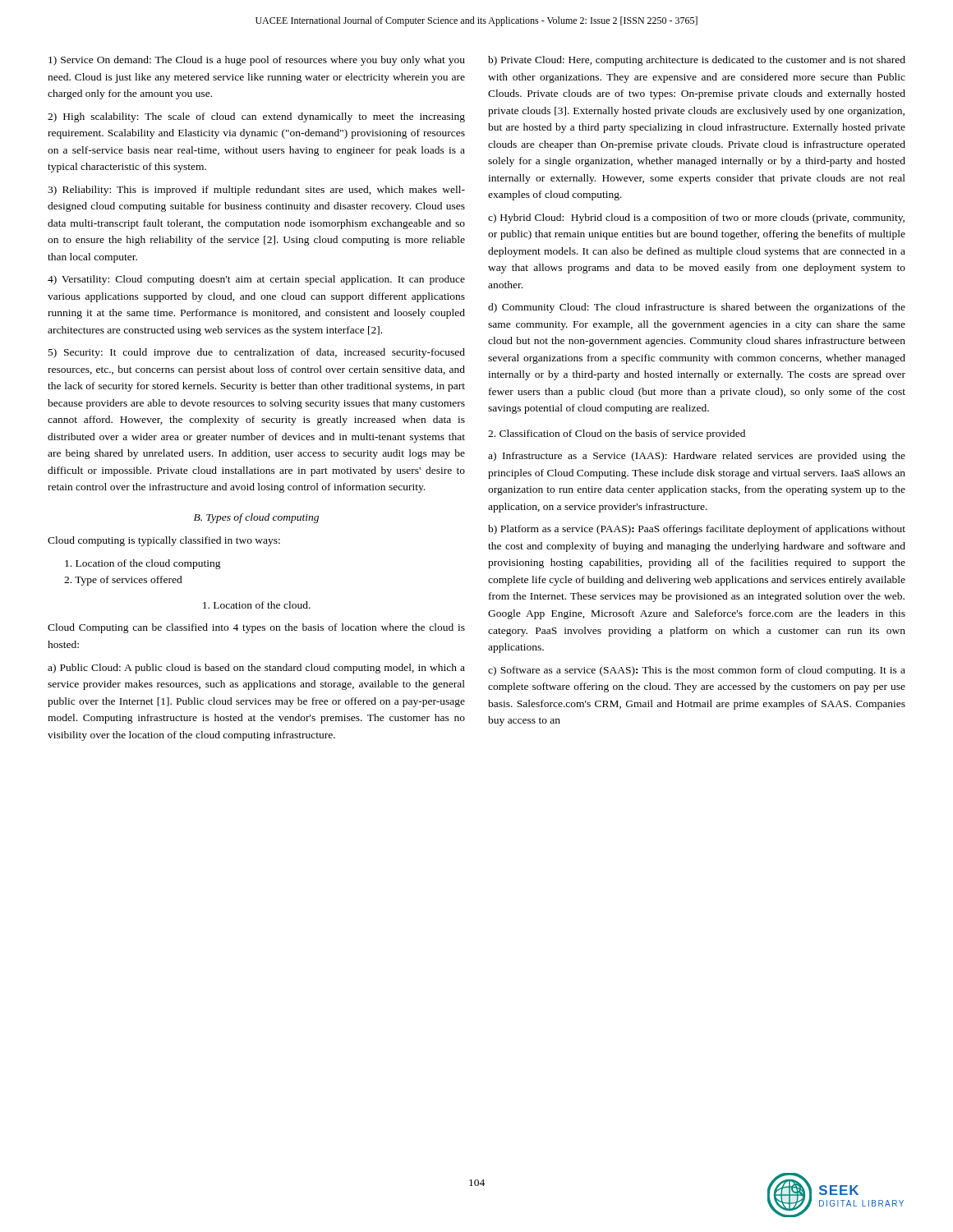Point to the block beginning "b) Private Cloud:"
Screen dimensions: 1232x953
click(697, 390)
